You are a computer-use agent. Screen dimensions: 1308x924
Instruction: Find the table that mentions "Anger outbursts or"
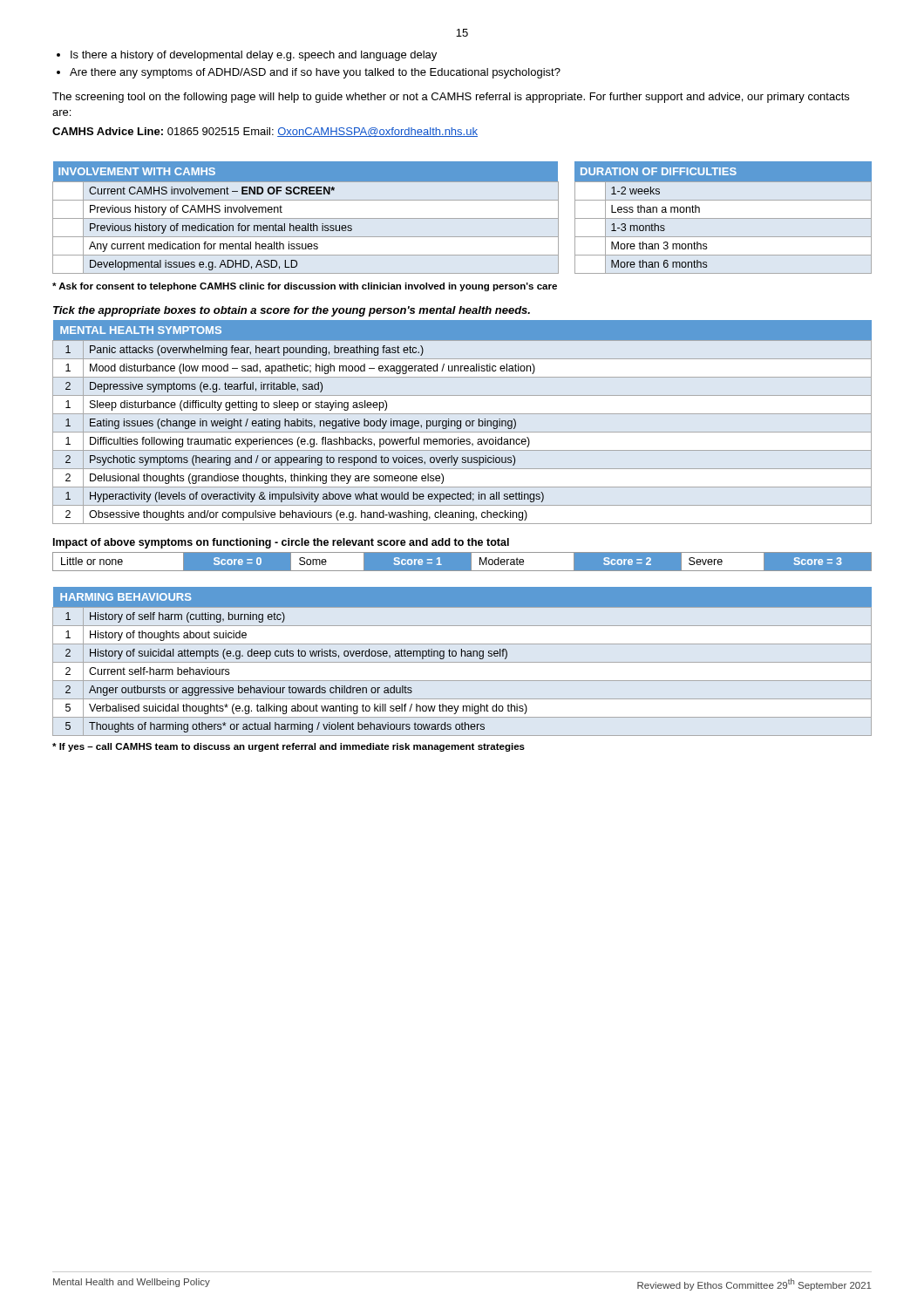tap(462, 661)
